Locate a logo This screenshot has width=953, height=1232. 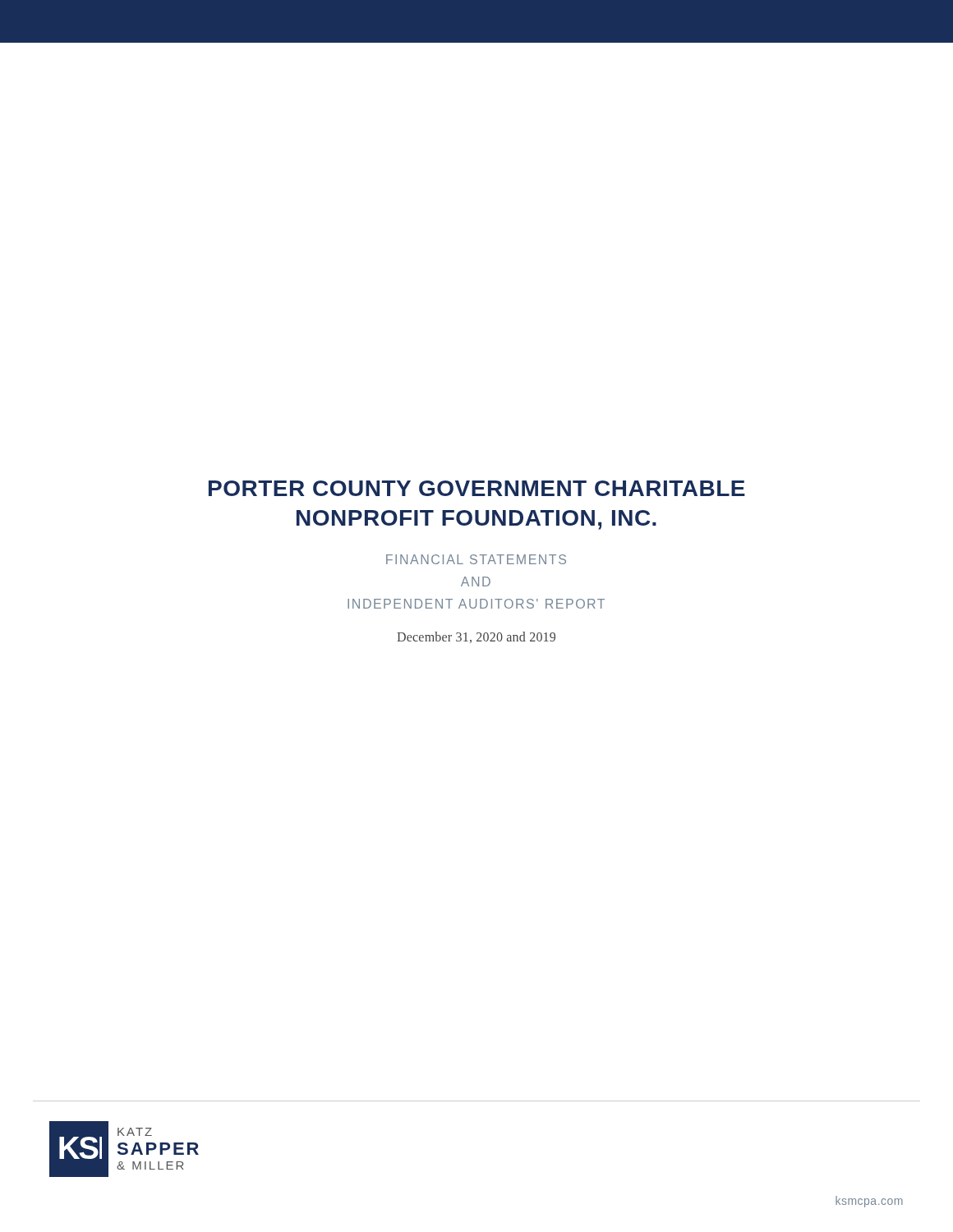[125, 1149]
